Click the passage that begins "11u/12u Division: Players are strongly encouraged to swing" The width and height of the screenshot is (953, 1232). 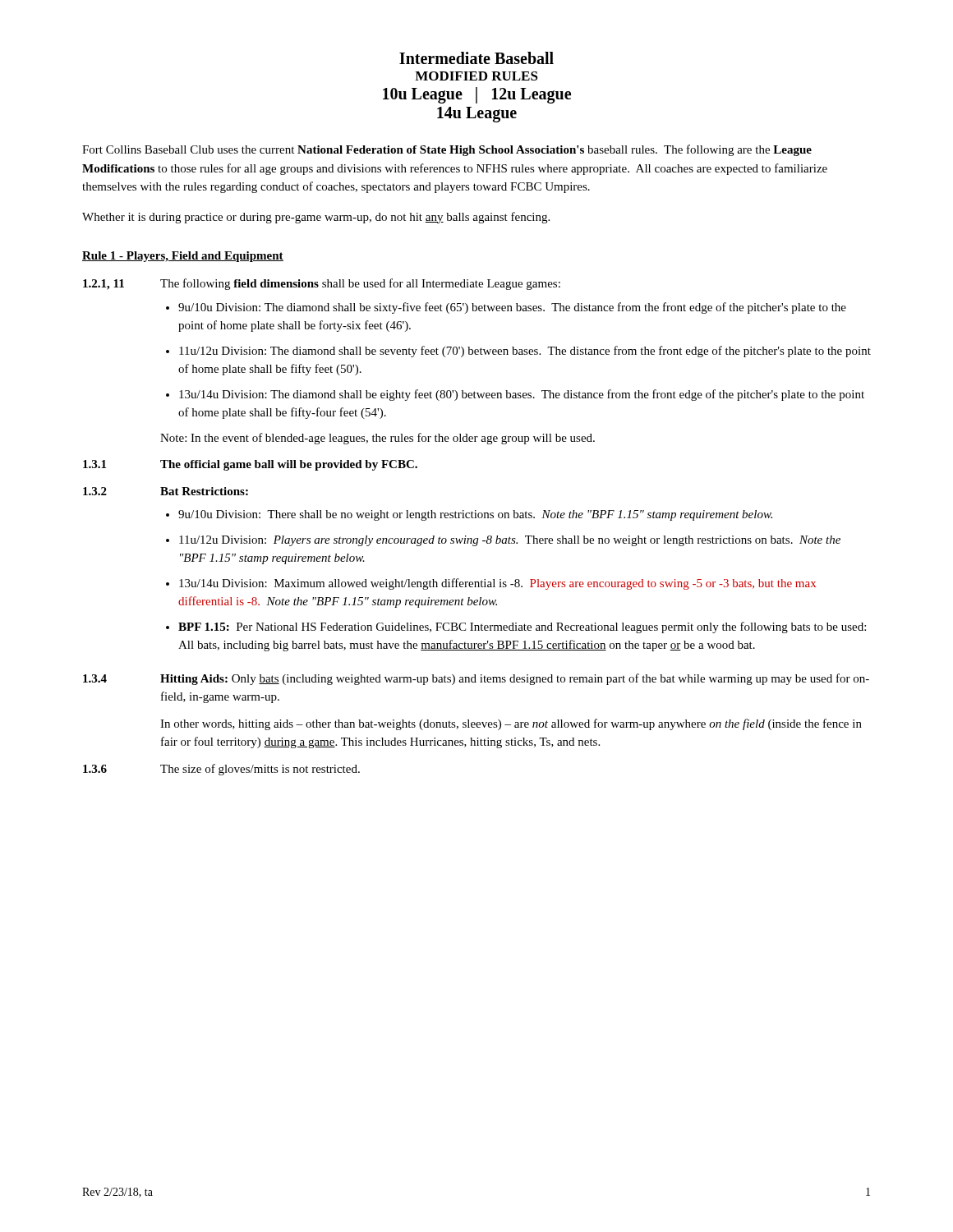click(x=510, y=548)
